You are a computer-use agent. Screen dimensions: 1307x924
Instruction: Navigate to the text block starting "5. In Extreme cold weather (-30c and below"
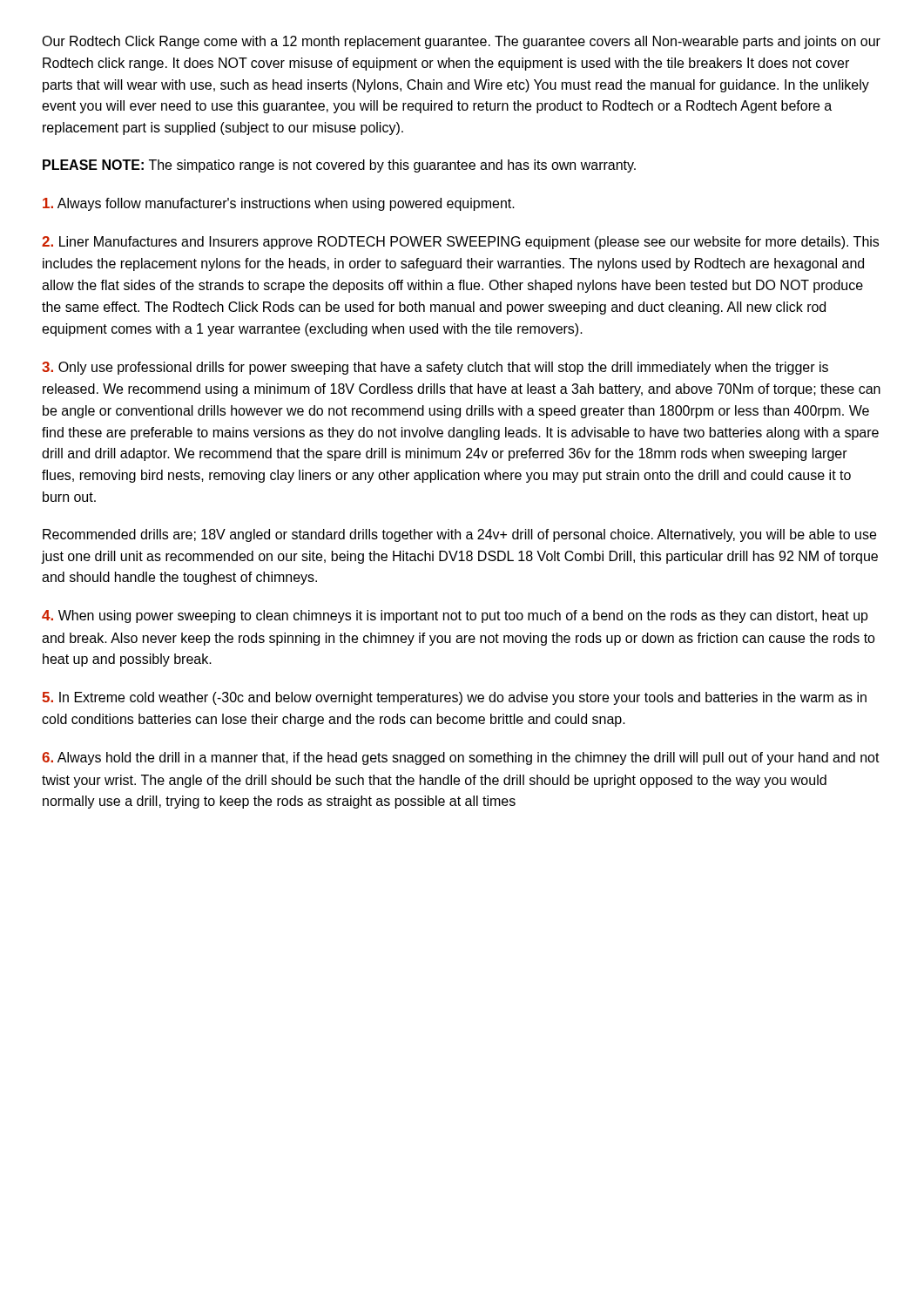coord(455,708)
